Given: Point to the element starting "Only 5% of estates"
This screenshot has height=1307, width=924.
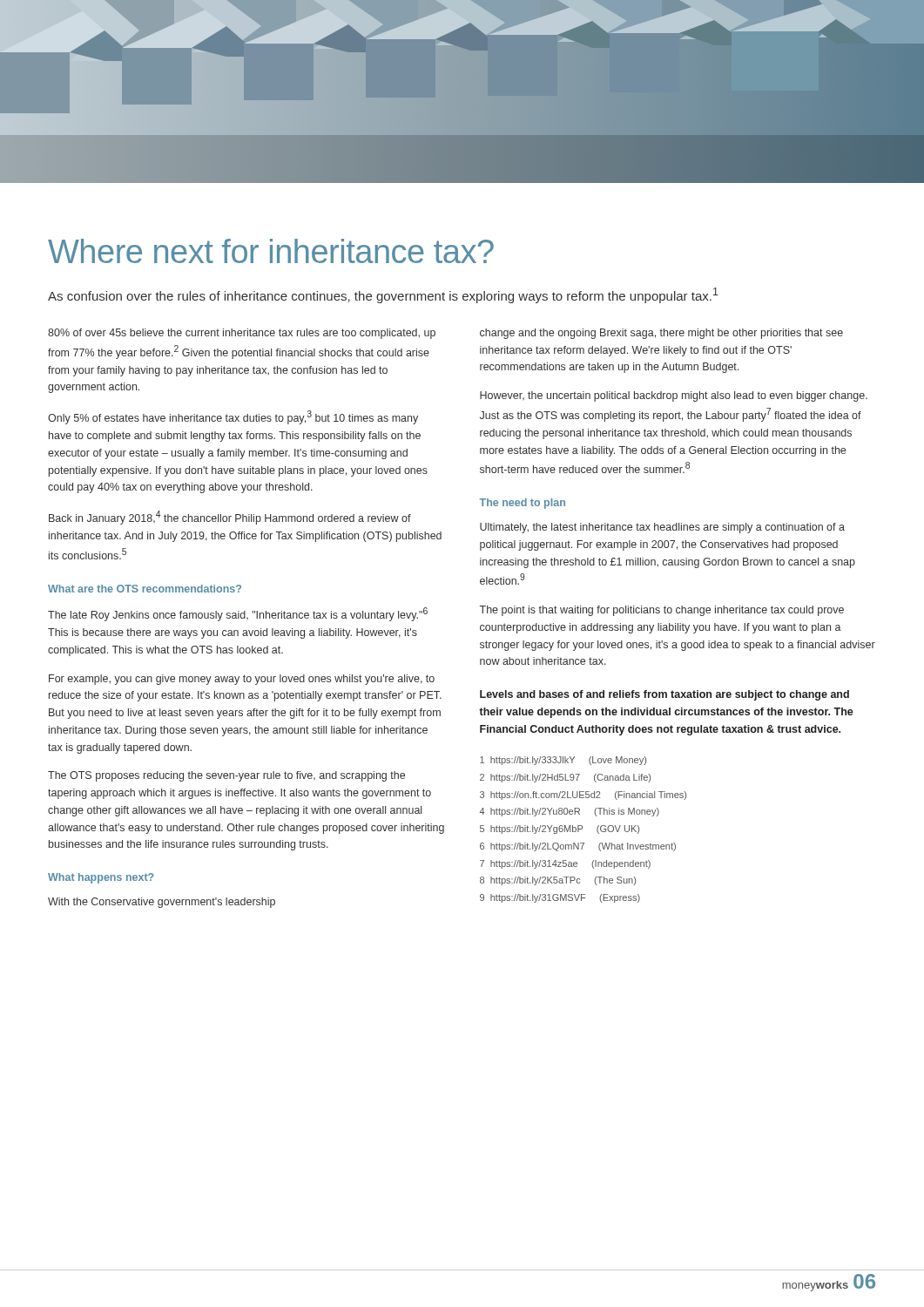Looking at the screenshot, I should pos(246,452).
